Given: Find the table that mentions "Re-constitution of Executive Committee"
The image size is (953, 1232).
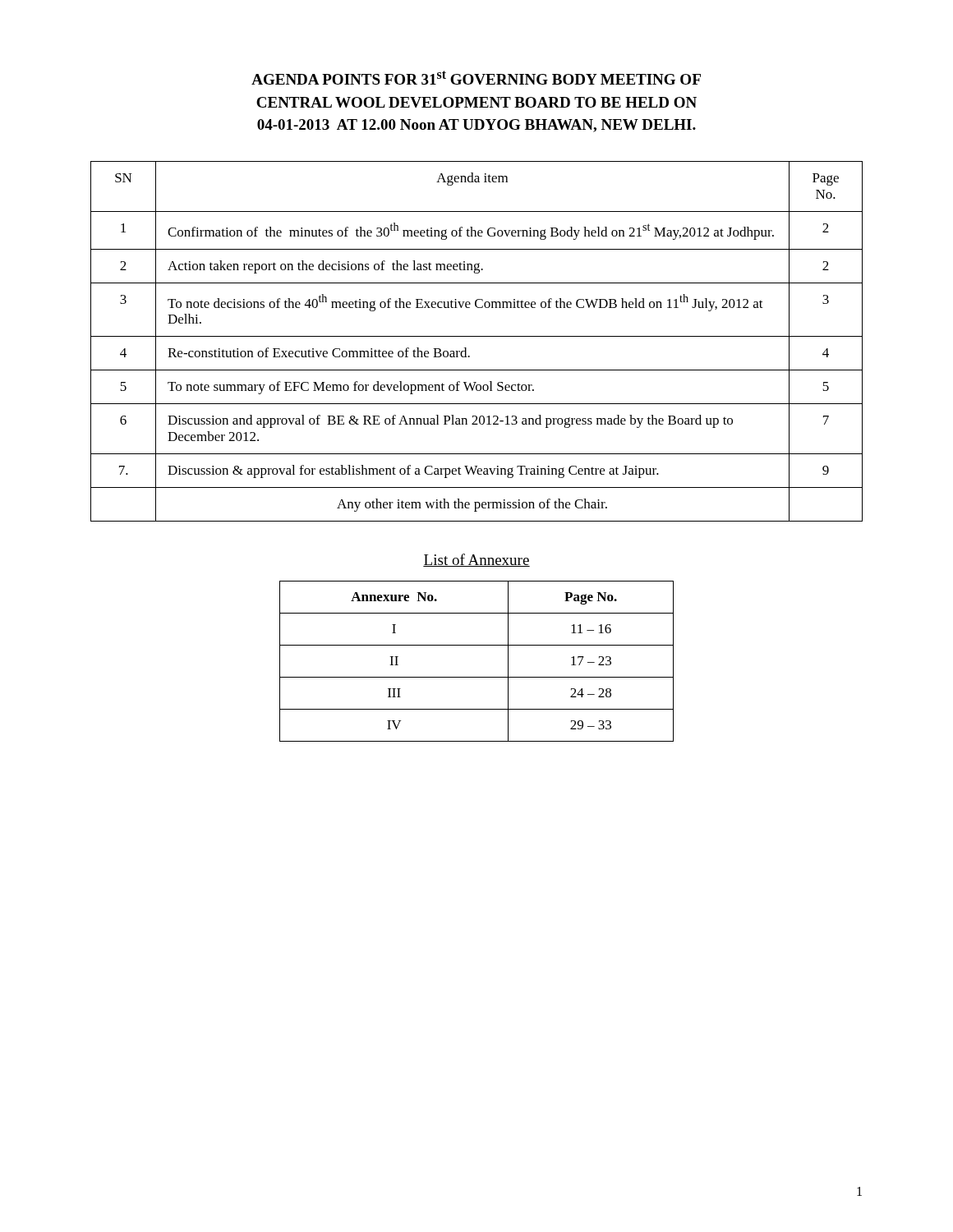Looking at the screenshot, I should (x=476, y=341).
